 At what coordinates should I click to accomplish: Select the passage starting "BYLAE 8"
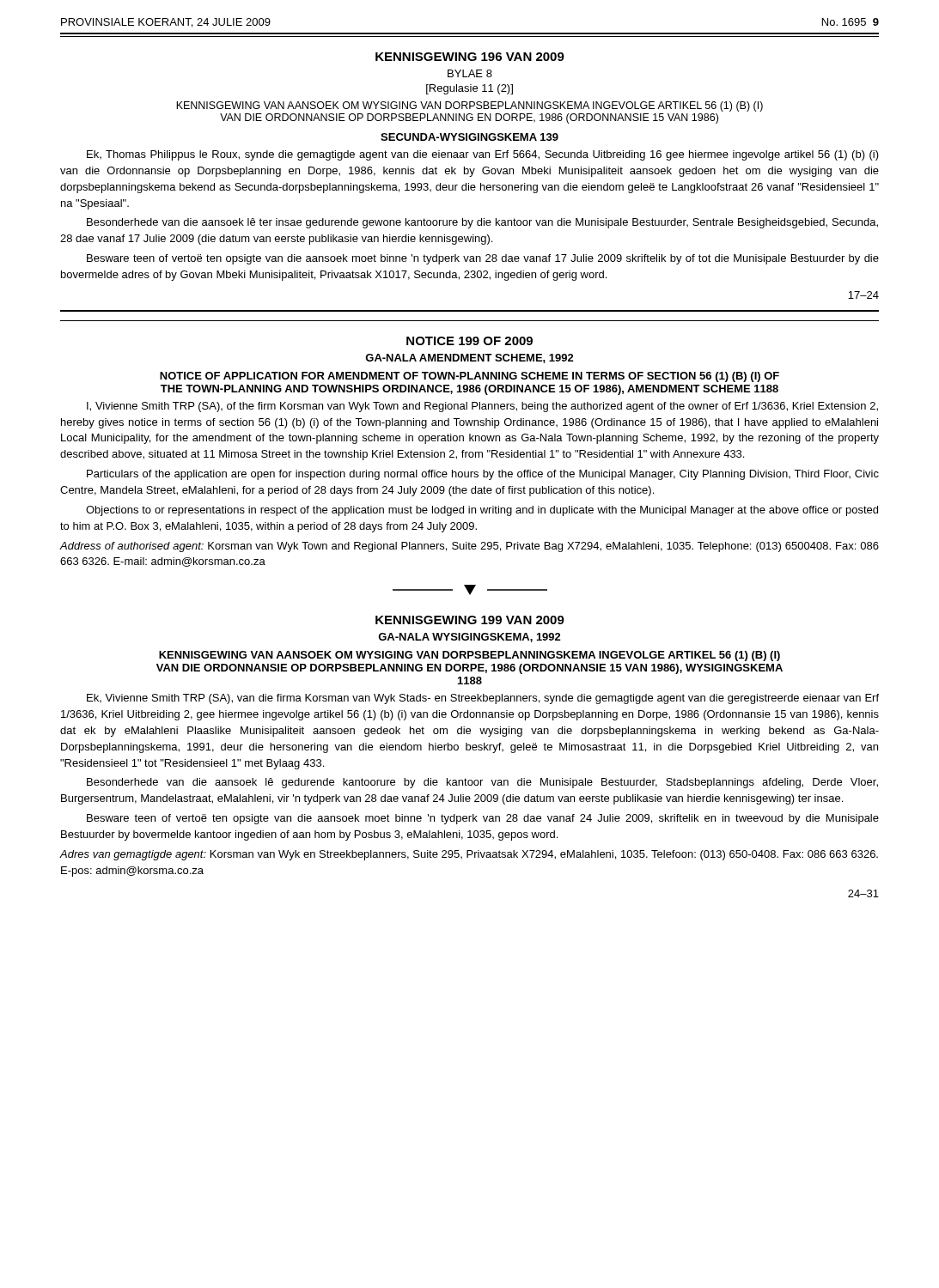coord(470,73)
